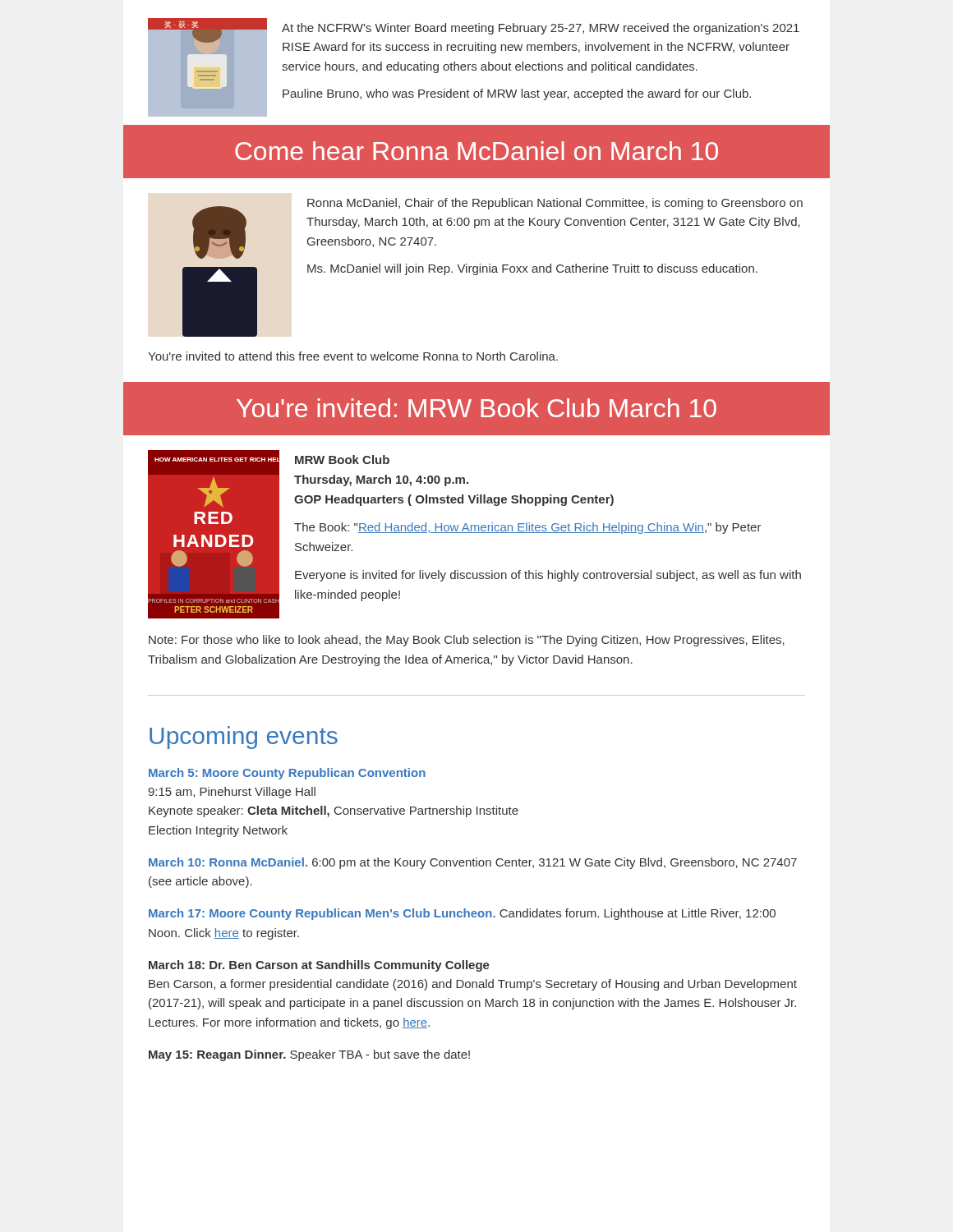Select the passage starting "March 5: Moore County Republican Convention 9:15"
The width and height of the screenshot is (953, 1232).
(333, 801)
